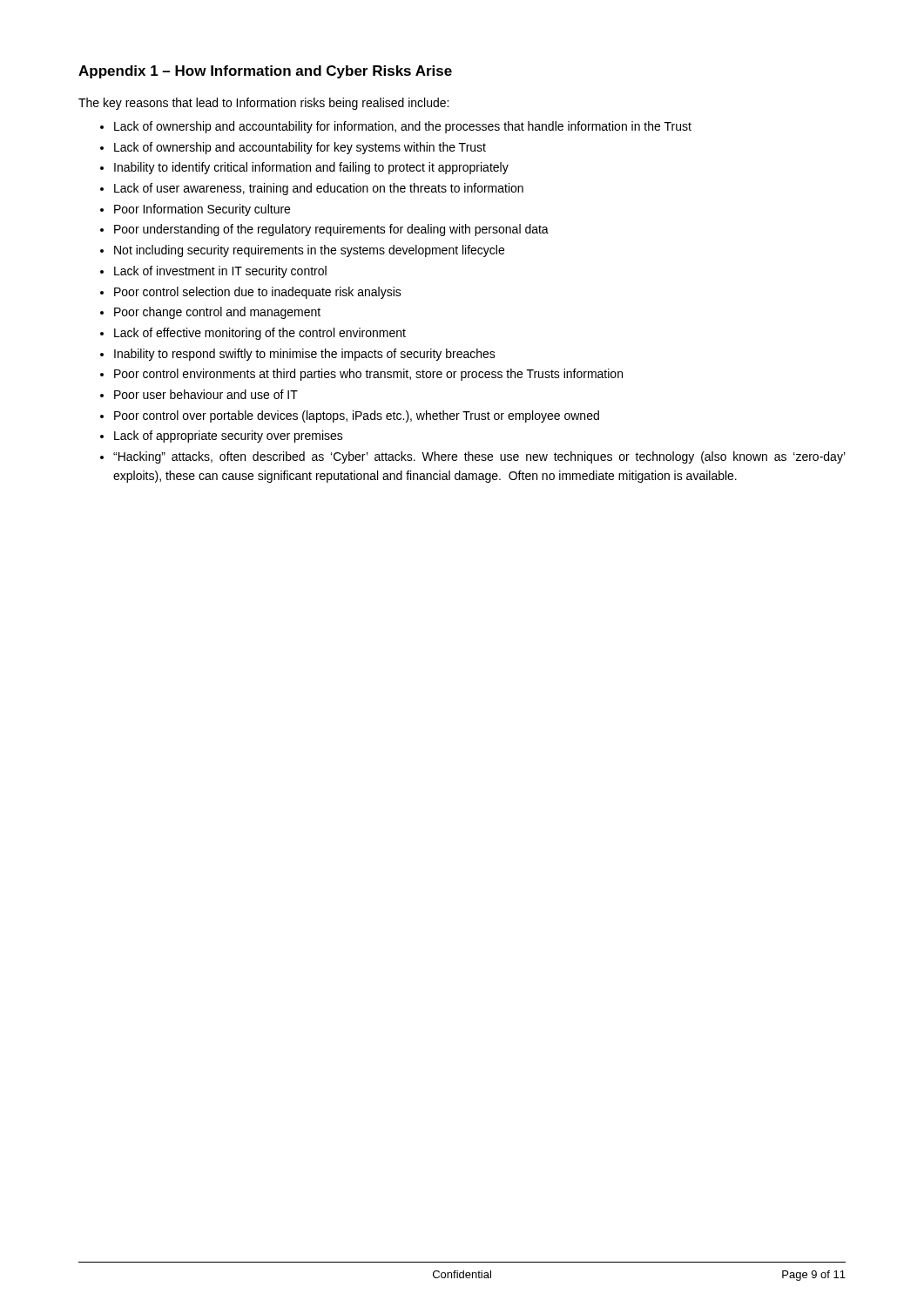Viewport: 924px width, 1307px height.
Task: Click on the region starting "Poor control environments at third parties"
Action: coord(368,374)
